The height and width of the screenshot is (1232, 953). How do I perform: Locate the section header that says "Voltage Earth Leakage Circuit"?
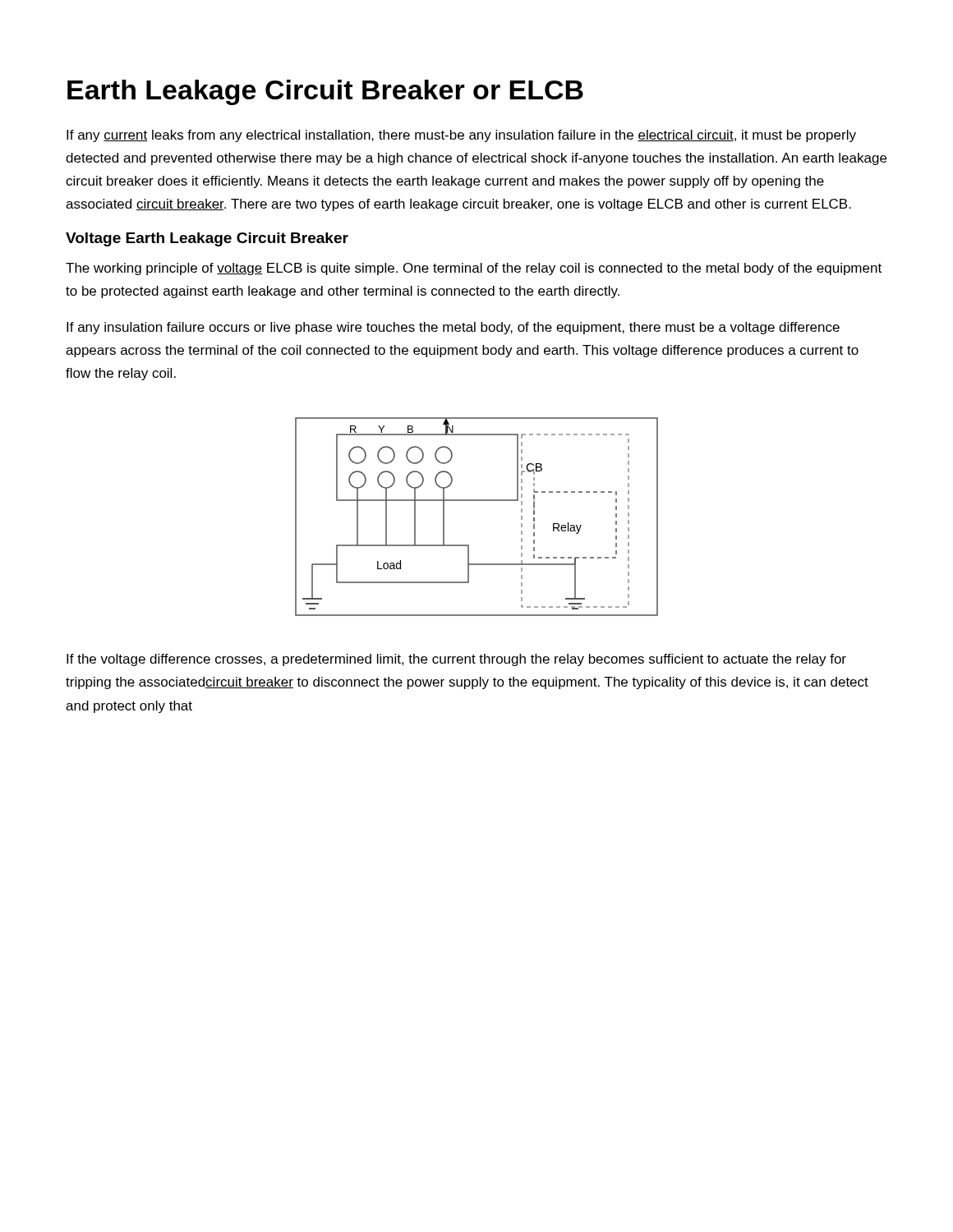tap(207, 238)
